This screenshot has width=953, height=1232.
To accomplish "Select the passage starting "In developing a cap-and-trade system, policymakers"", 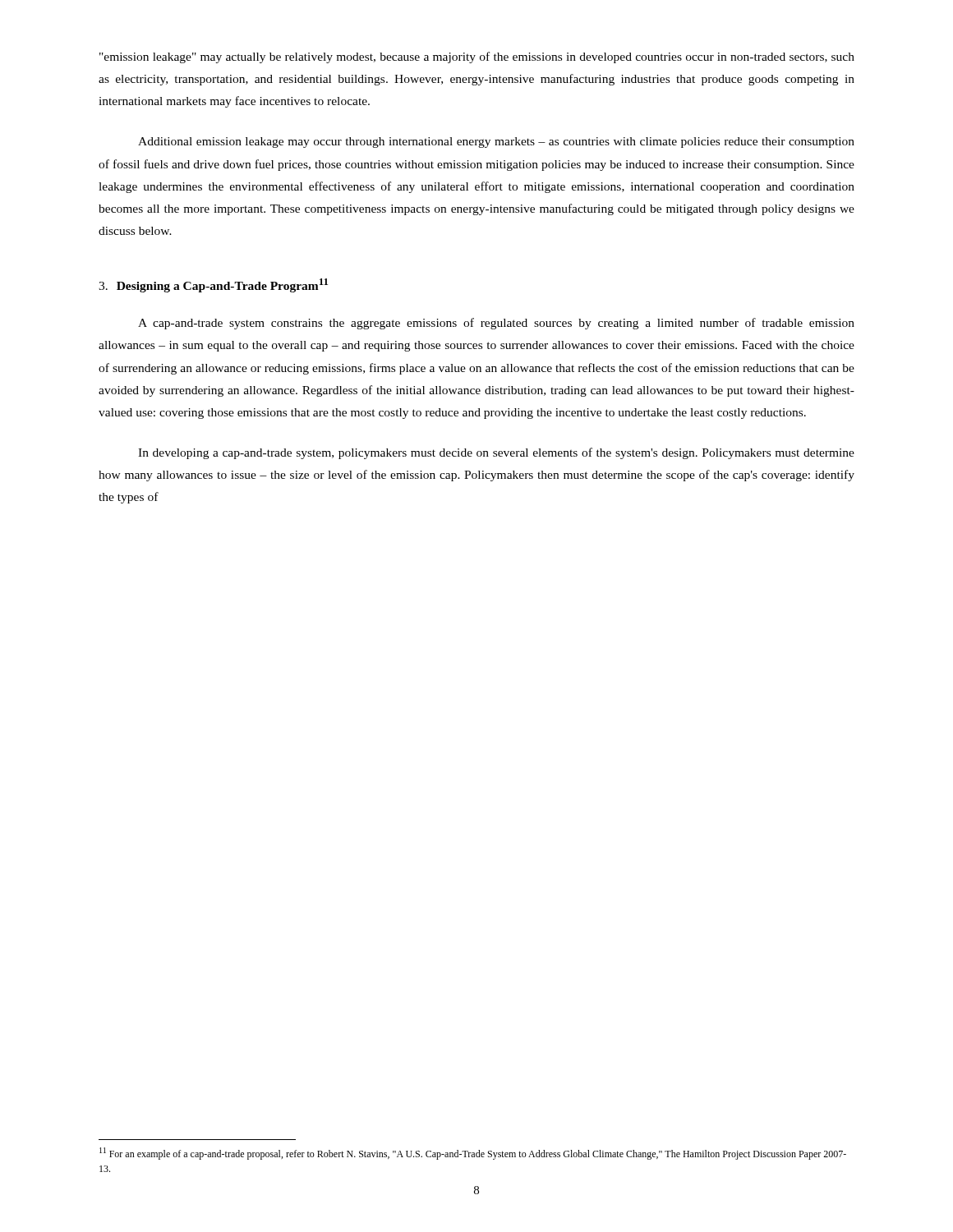I will coord(476,474).
